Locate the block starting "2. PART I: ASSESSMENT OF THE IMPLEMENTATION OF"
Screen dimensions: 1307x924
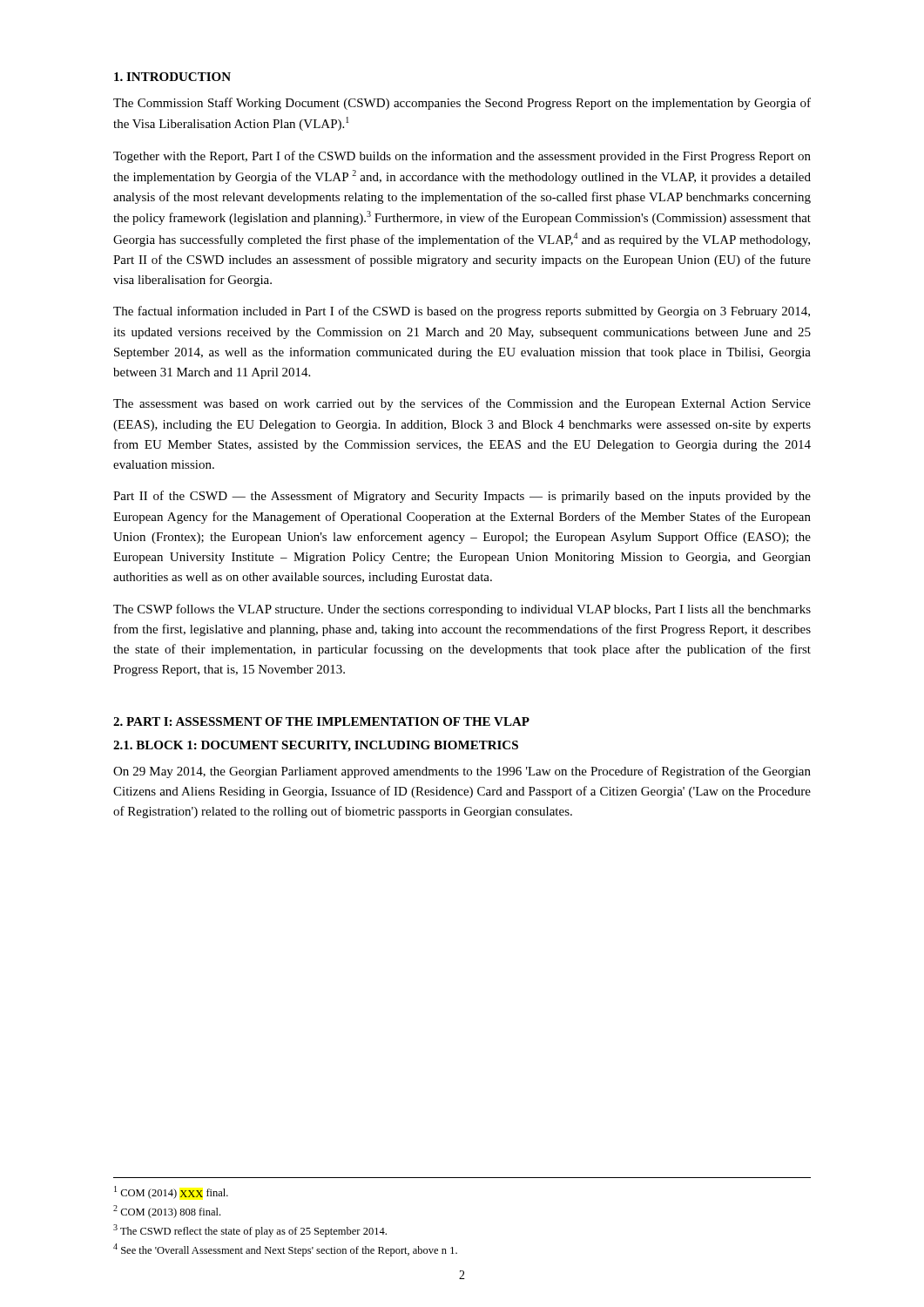click(x=321, y=721)
